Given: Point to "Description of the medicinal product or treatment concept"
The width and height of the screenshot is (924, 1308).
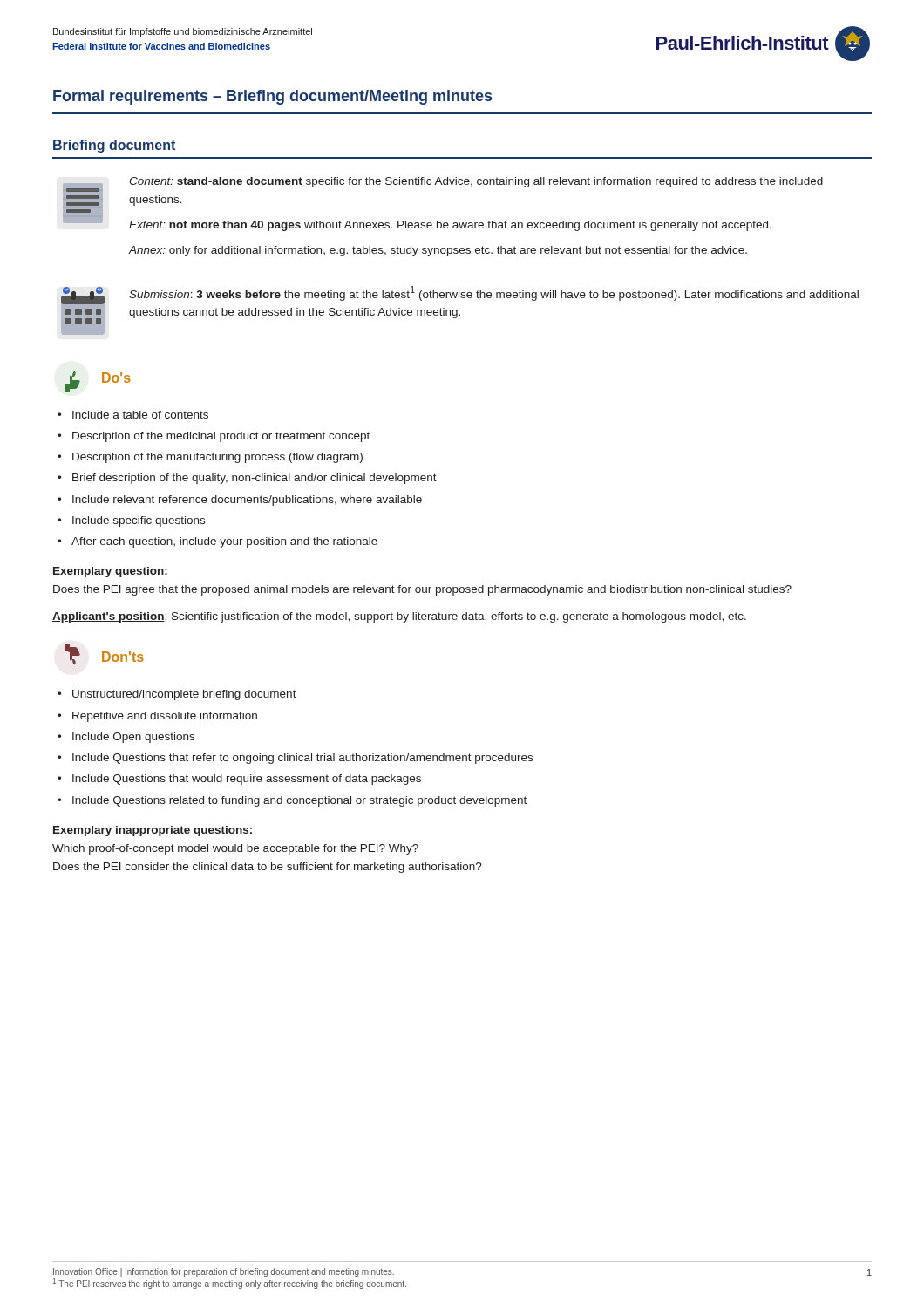Looking at the screenshot, I should tap(221, 436).
